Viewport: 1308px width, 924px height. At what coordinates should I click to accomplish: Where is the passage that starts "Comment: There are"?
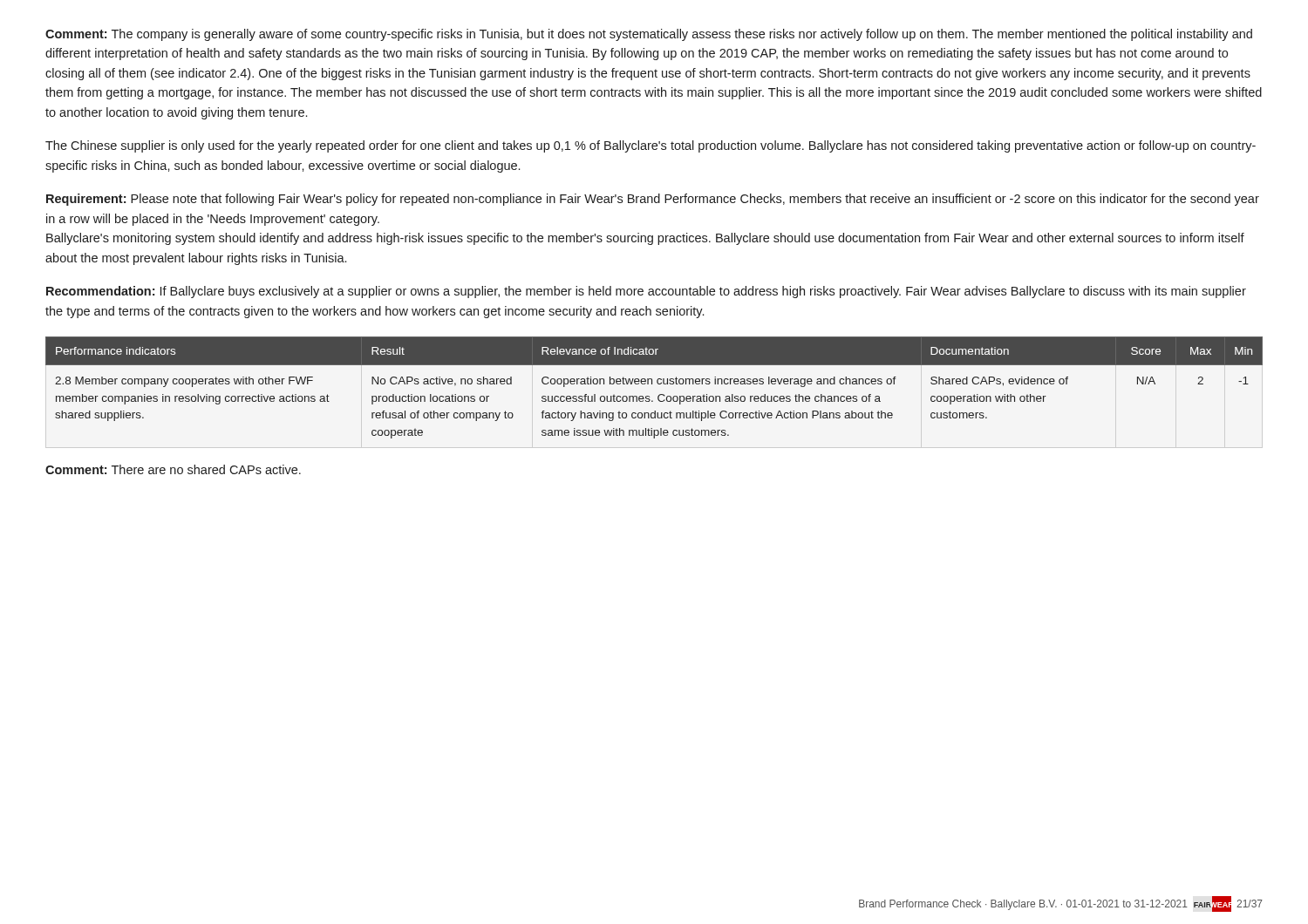pyautogui.click(x=174, y=470)
